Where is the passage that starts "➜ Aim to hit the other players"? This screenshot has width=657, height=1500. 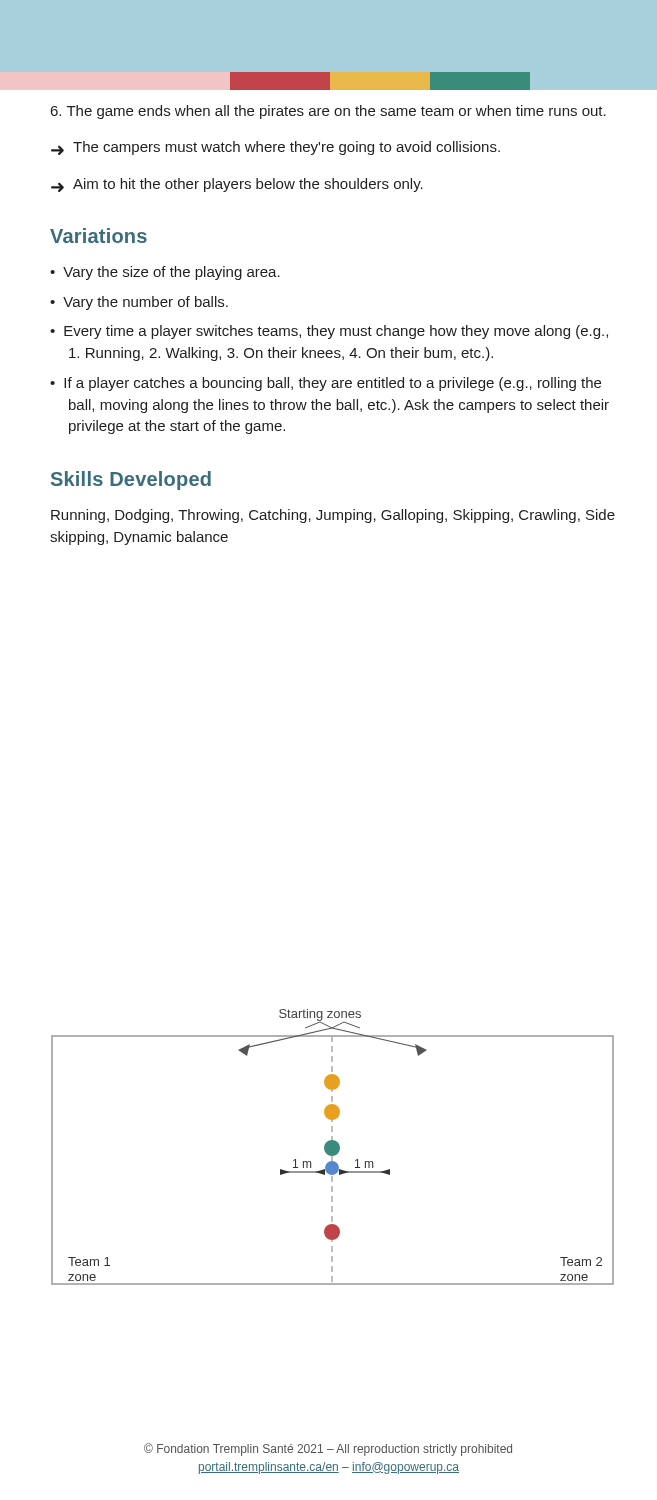pyautogui.click(x=237, y=186)
